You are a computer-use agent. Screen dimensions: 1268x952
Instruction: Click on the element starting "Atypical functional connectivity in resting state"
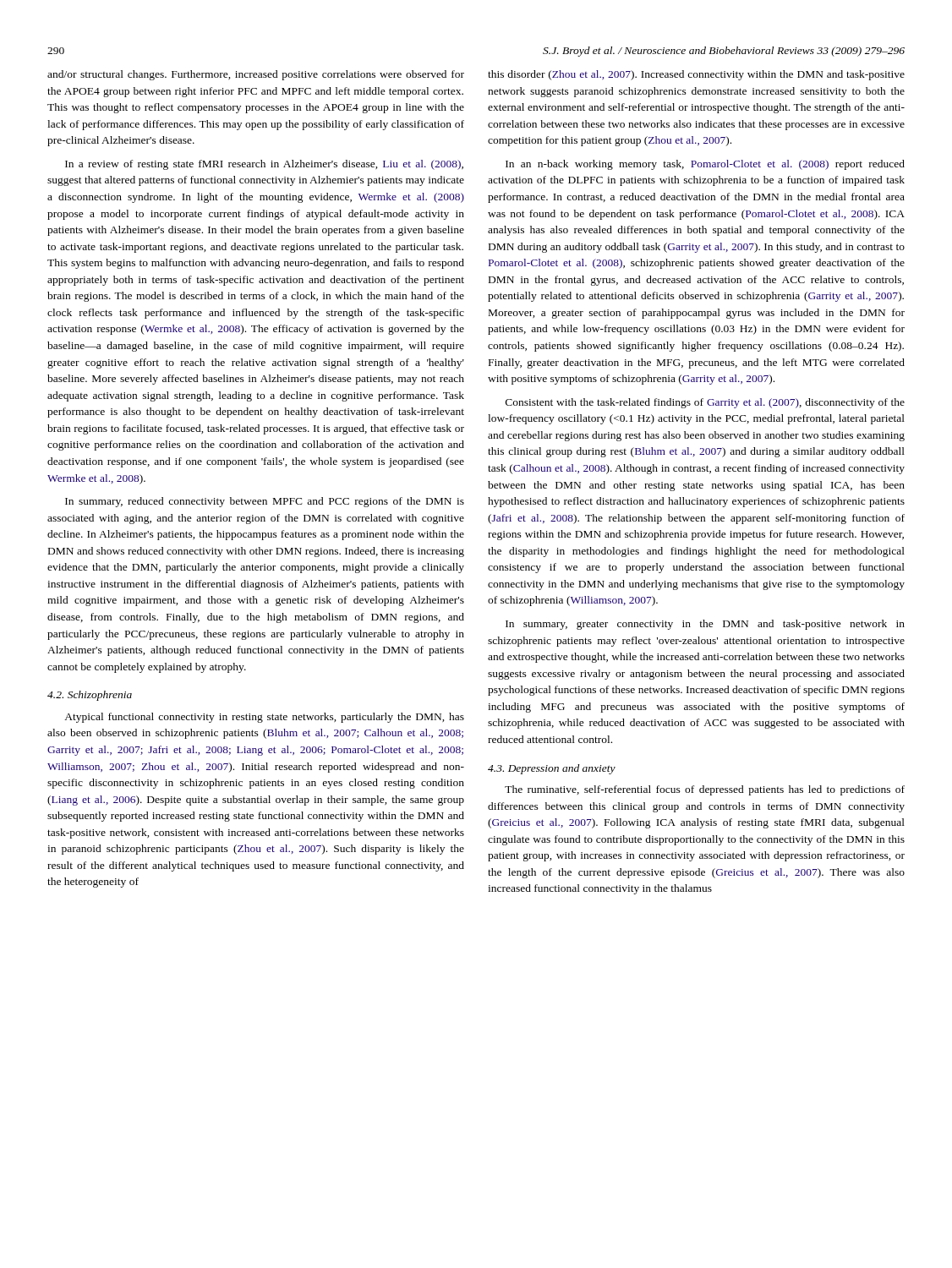[256, 799]
